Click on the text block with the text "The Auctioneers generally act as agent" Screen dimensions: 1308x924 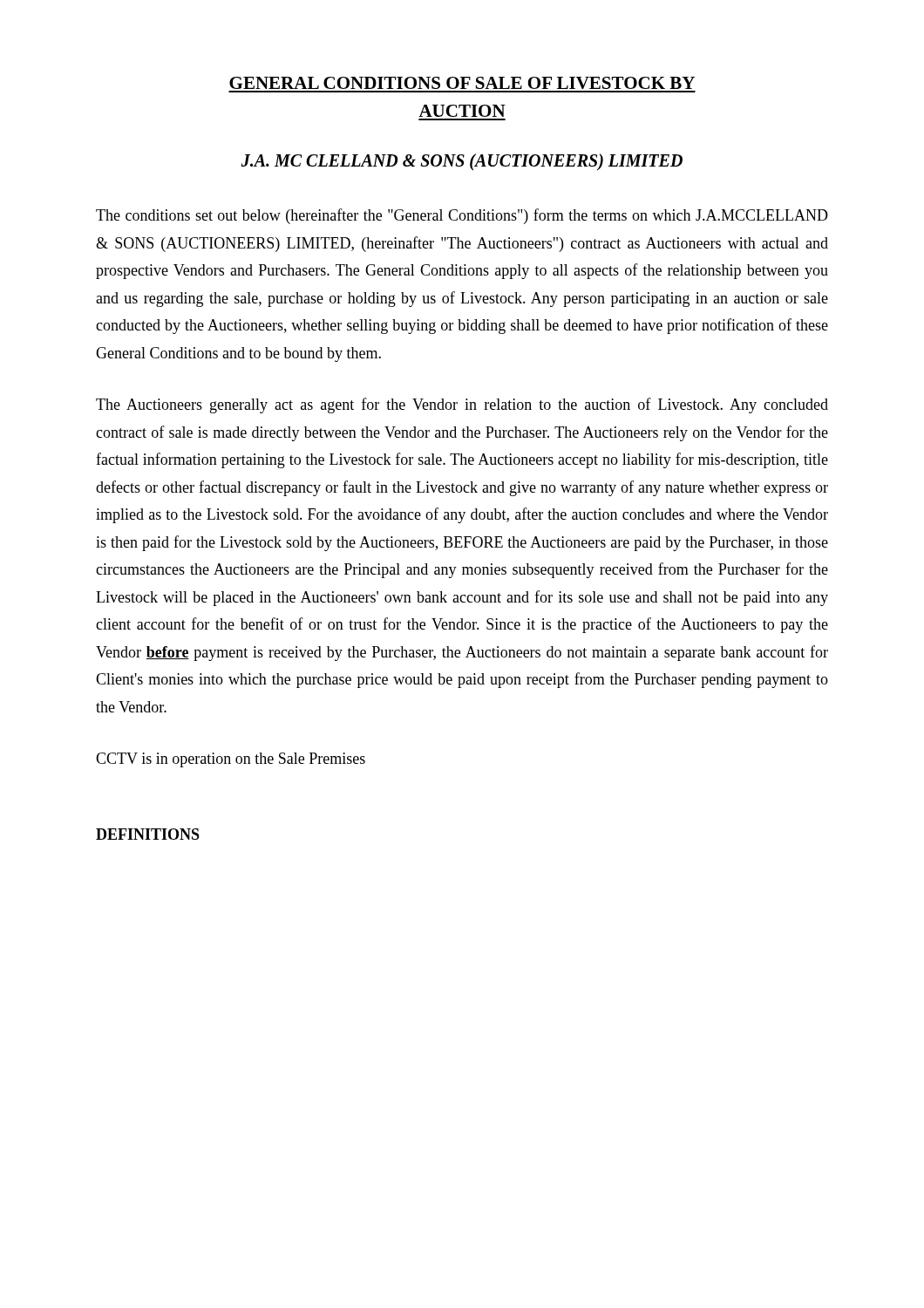(462, 556)
